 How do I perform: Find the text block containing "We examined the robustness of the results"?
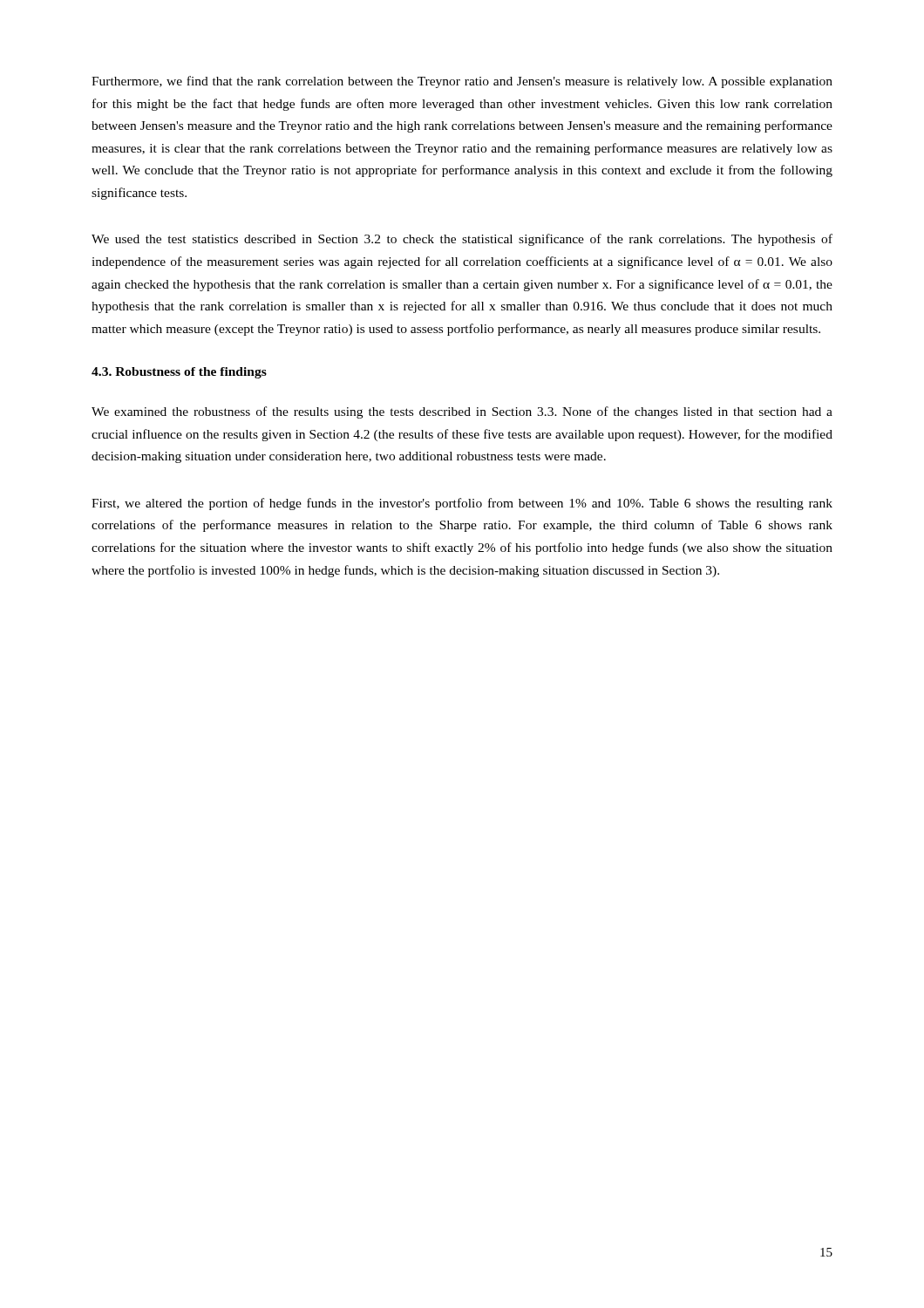[x=462, y=434]
